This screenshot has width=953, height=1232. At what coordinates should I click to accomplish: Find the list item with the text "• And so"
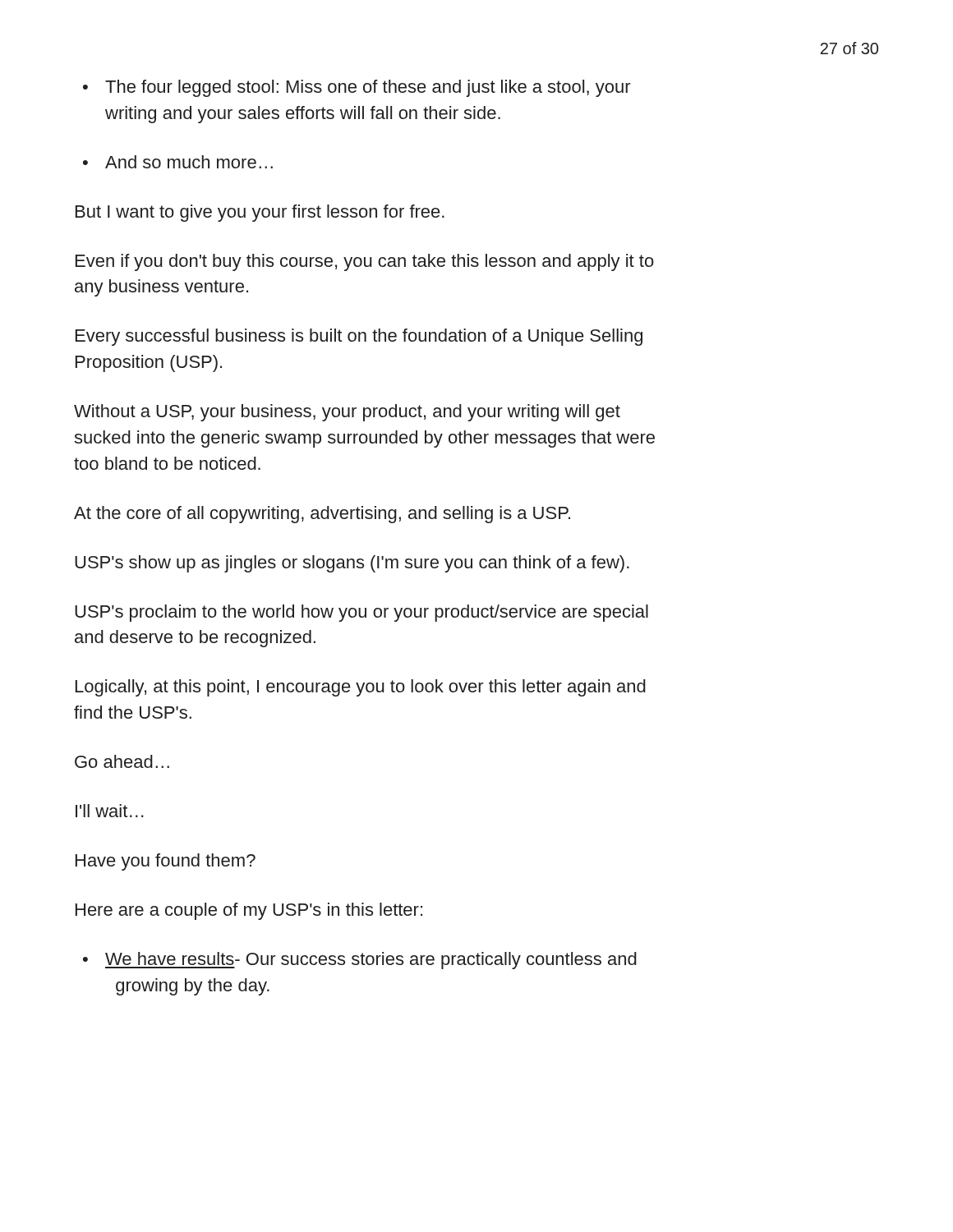(x=179, y=162)
